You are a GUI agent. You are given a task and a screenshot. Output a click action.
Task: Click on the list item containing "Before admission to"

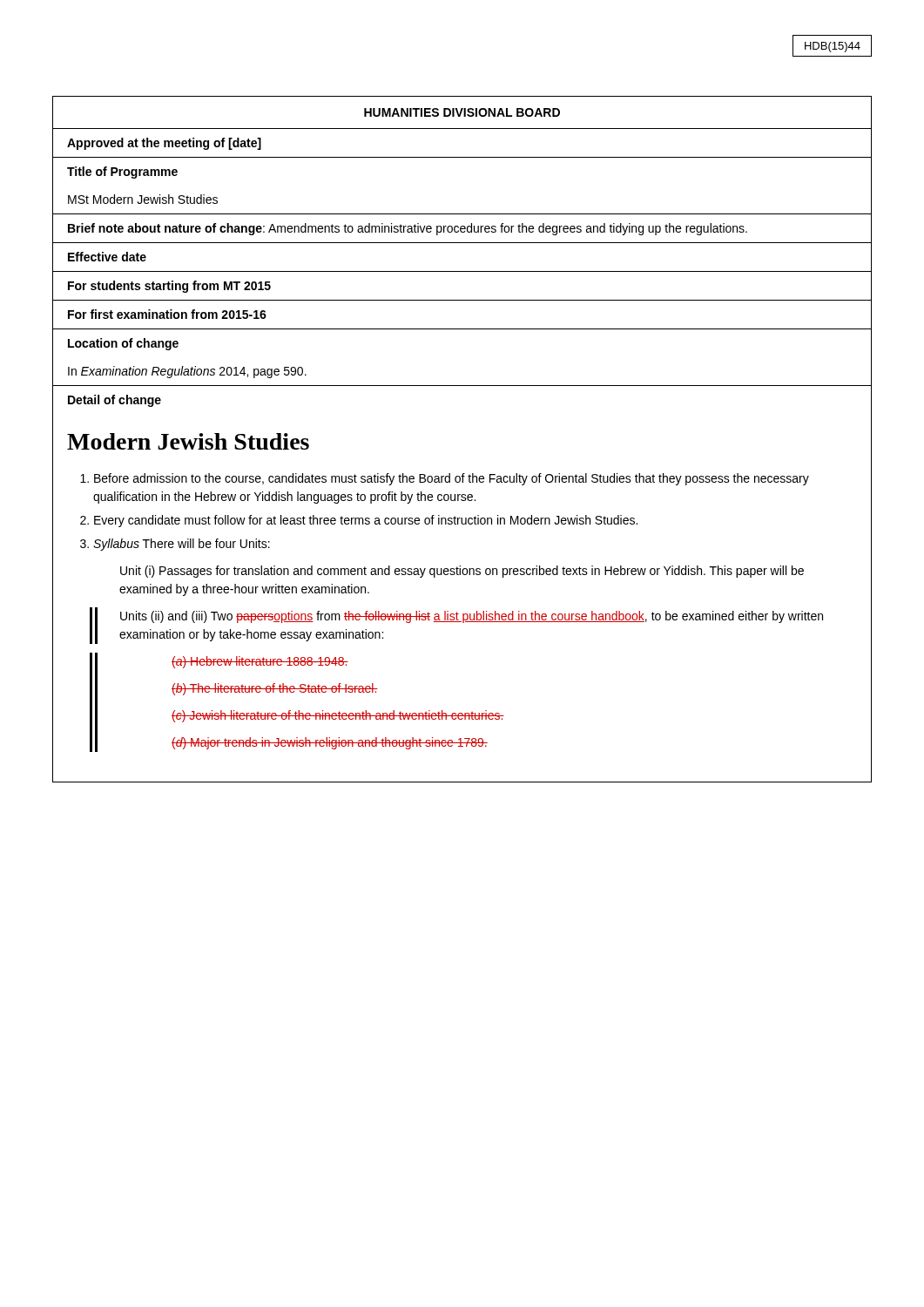(451, 488)
